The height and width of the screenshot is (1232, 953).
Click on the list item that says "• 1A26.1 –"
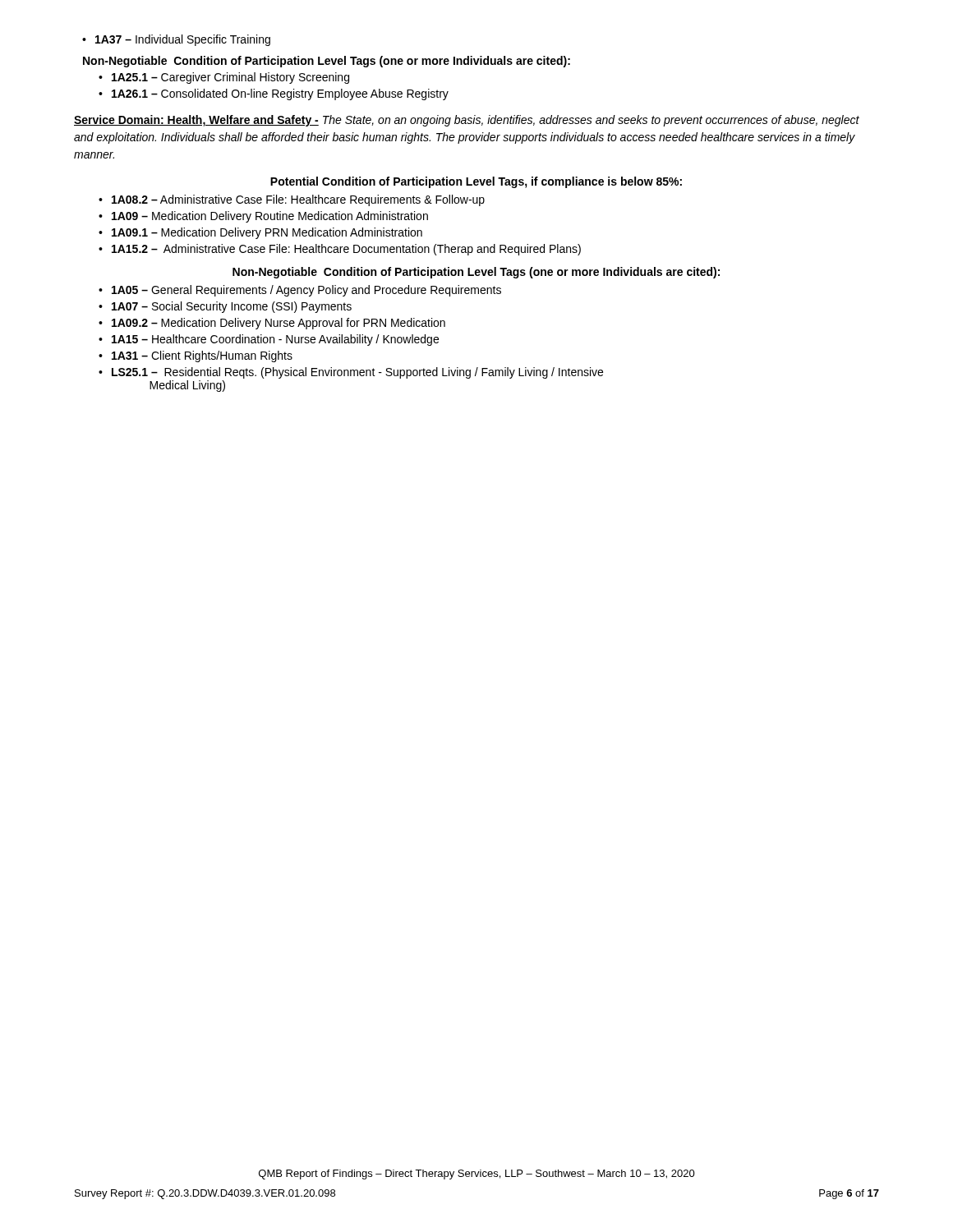pos(273,94)
